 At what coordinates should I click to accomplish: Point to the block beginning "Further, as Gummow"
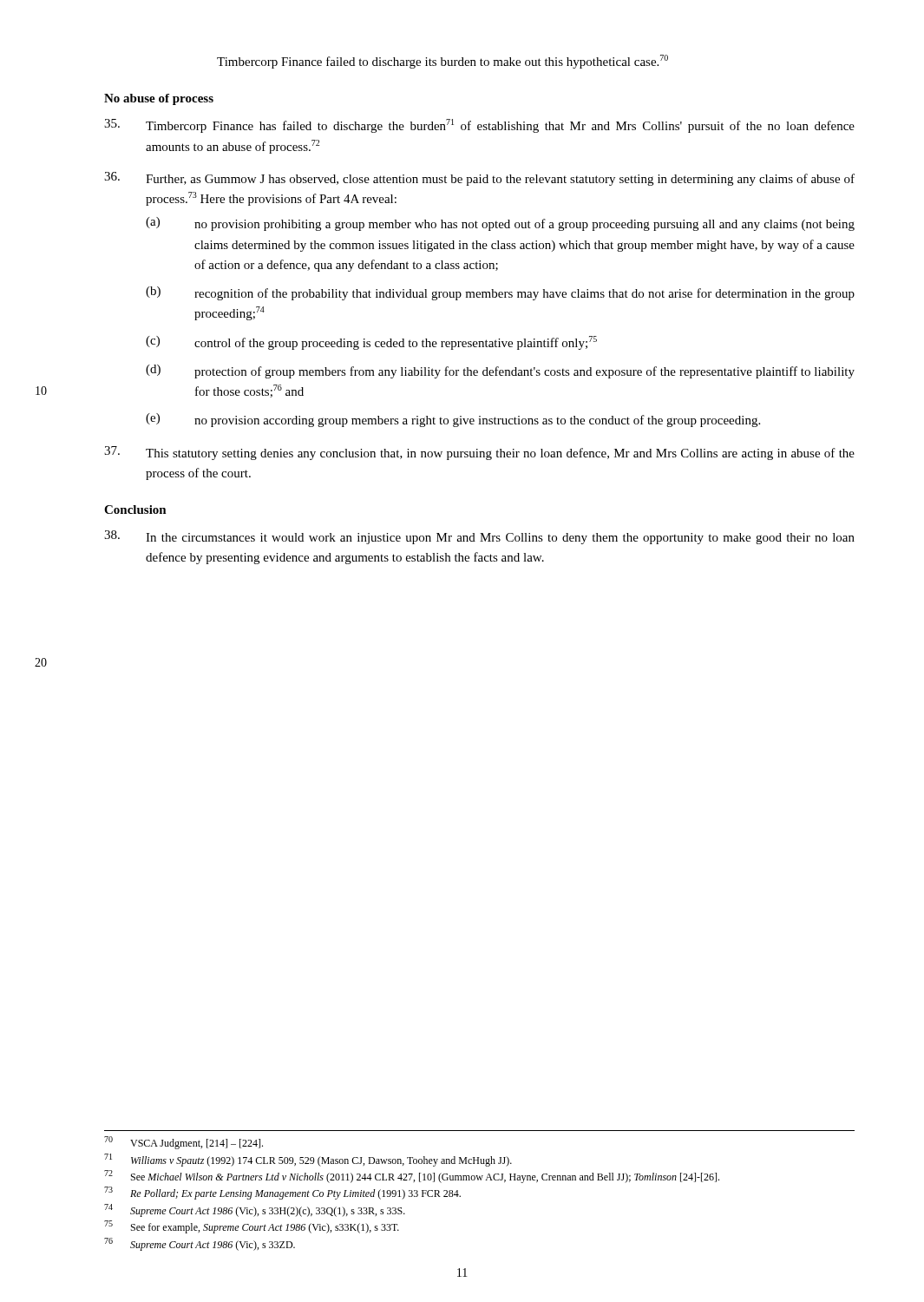click(479, 189)
